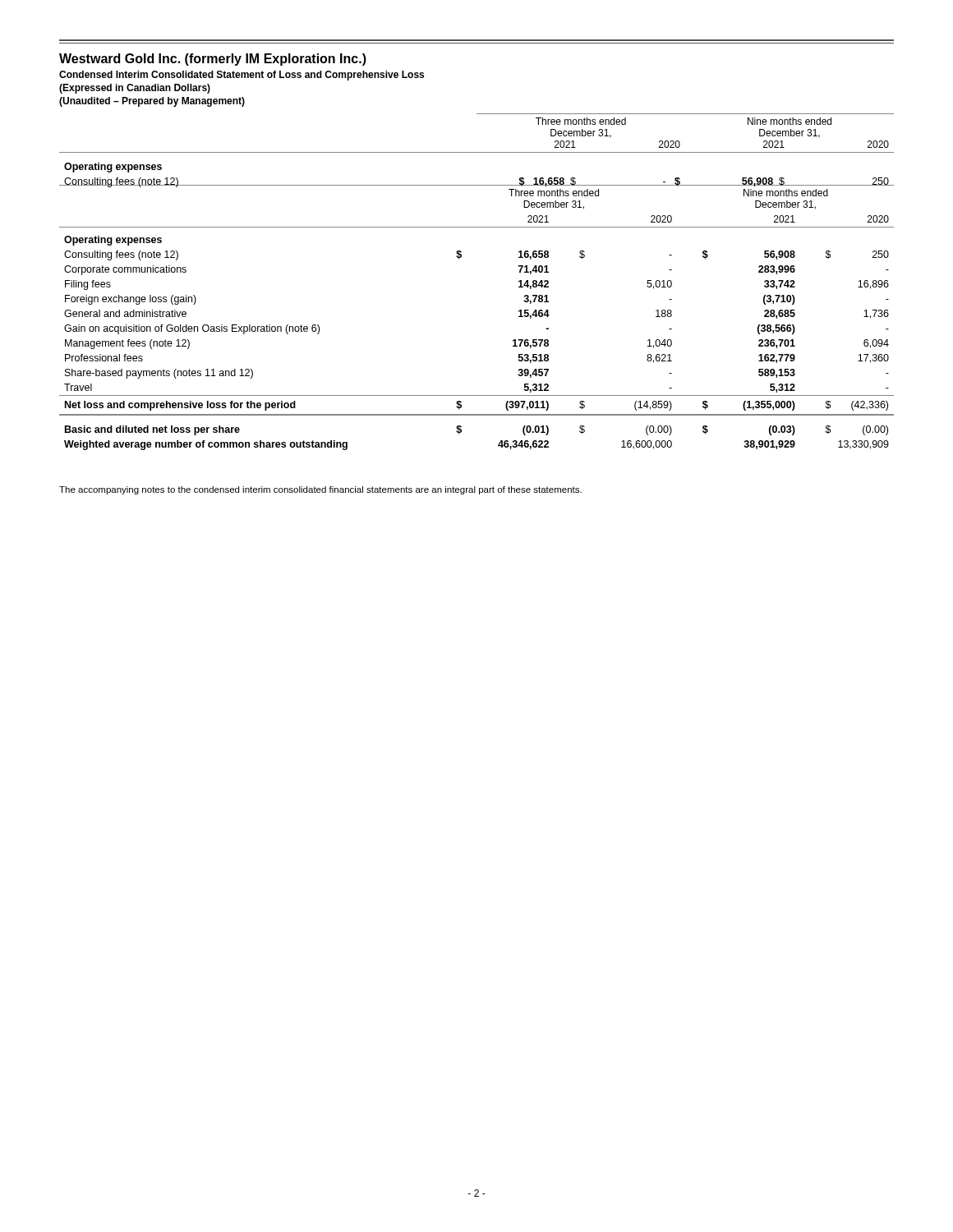Viewport: 953px width, 1232px height.
Task: Locate the title that reads "Westward Gold Inc. (formerly IM Exploration Inc.)"
Action: coord(213,59)
